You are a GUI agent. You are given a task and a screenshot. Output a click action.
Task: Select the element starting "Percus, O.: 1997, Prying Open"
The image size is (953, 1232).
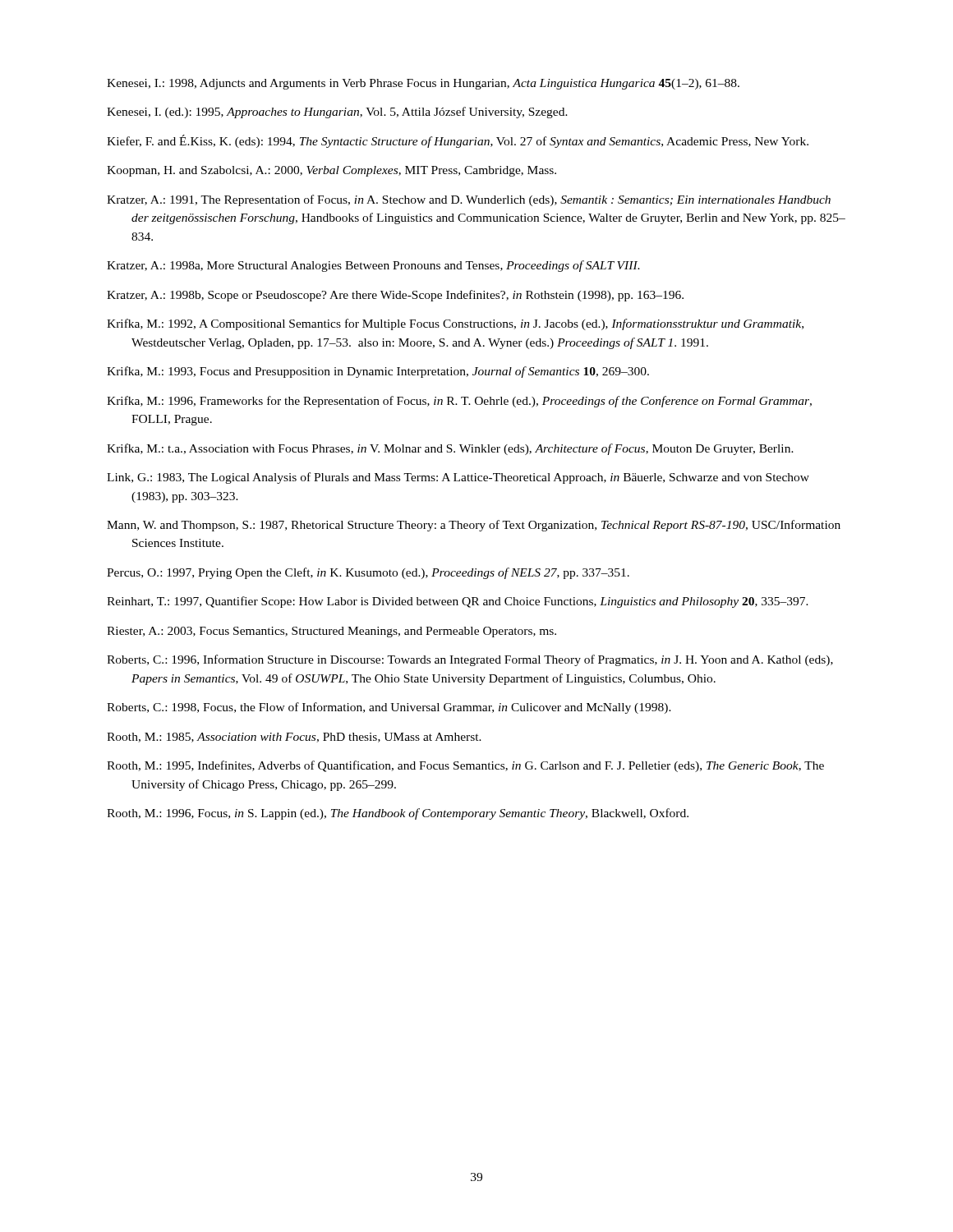[x=476, y=573]
